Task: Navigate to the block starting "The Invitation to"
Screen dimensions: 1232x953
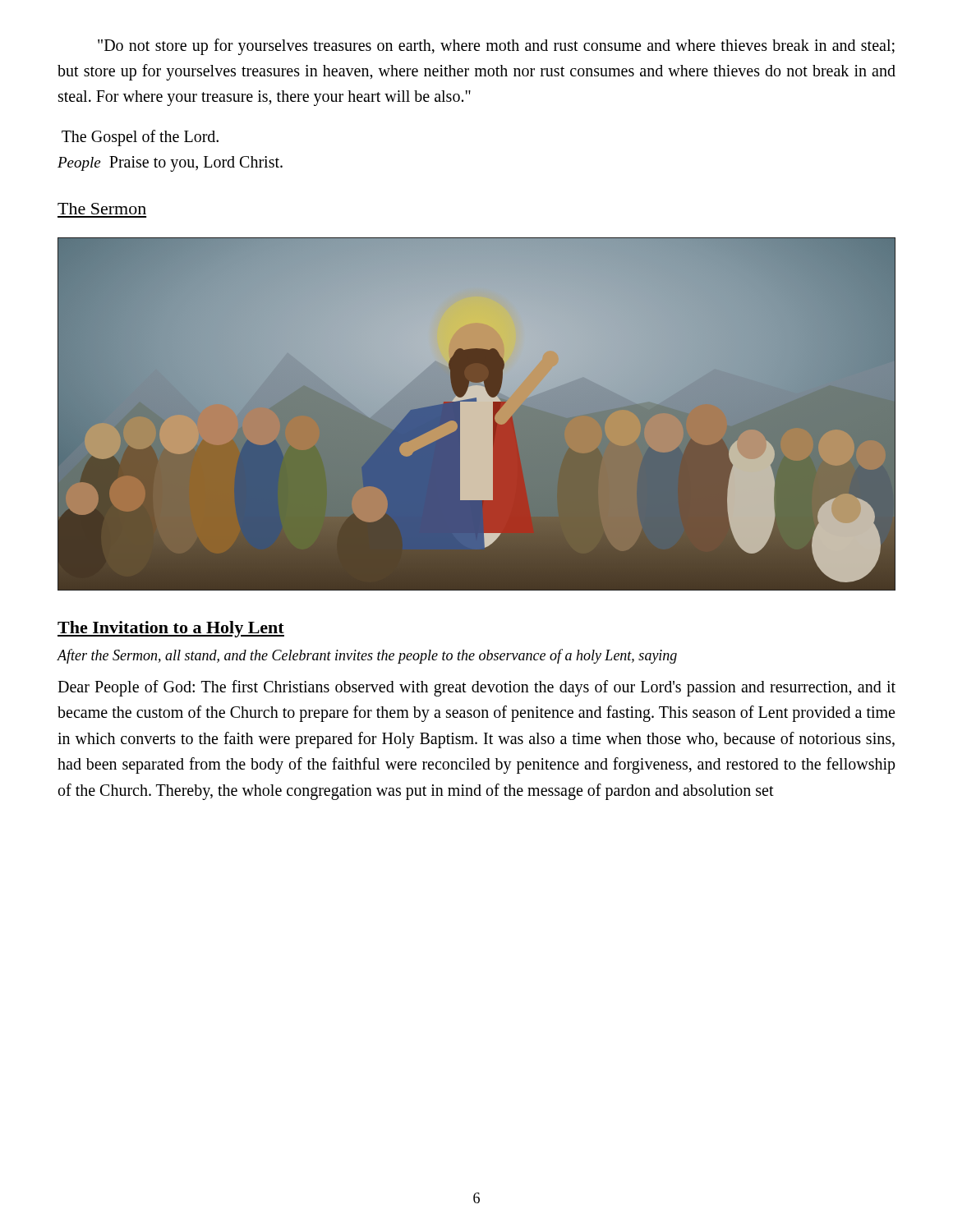Action: tap(171, 627)
